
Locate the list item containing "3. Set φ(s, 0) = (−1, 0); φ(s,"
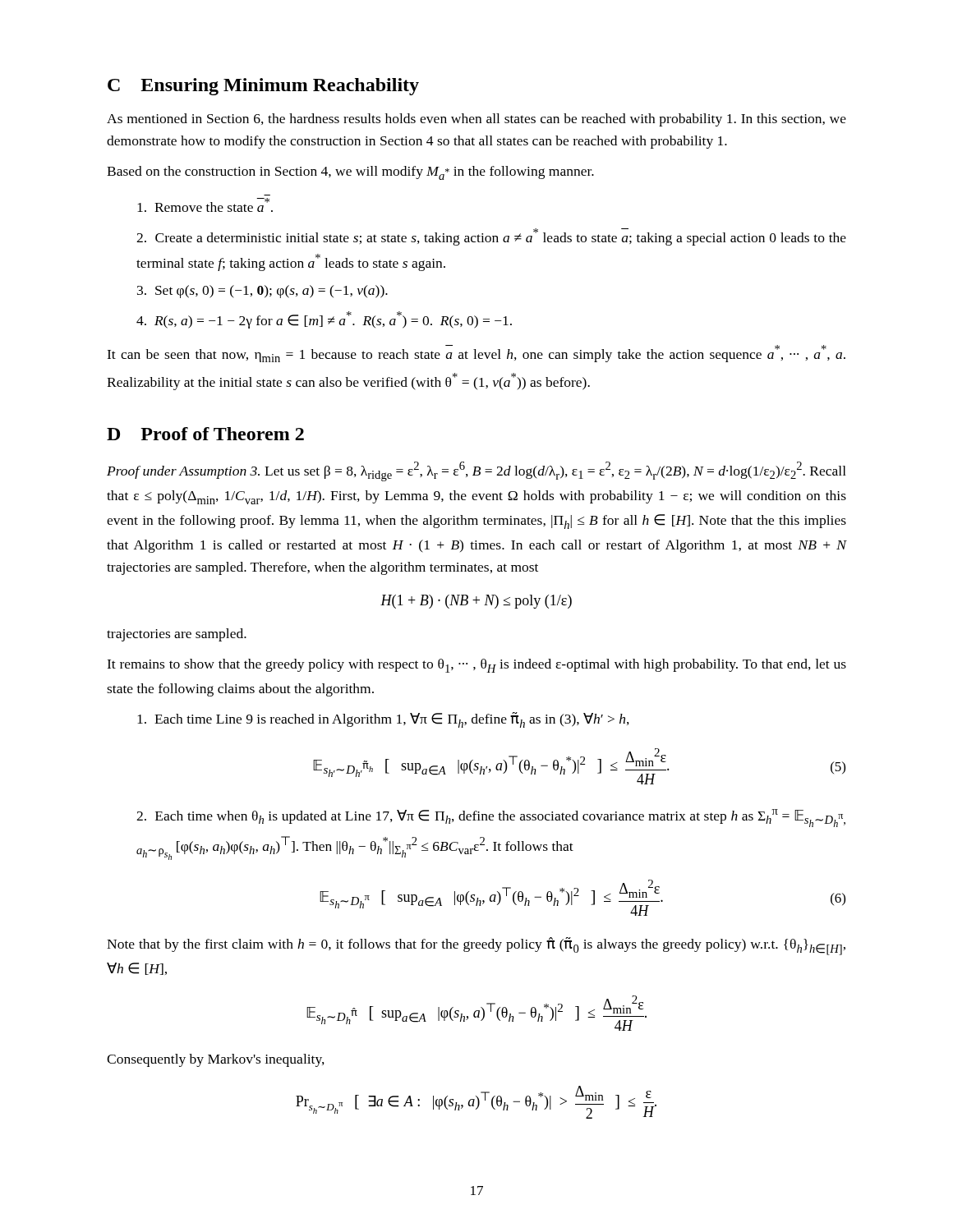tap(262, 290)
